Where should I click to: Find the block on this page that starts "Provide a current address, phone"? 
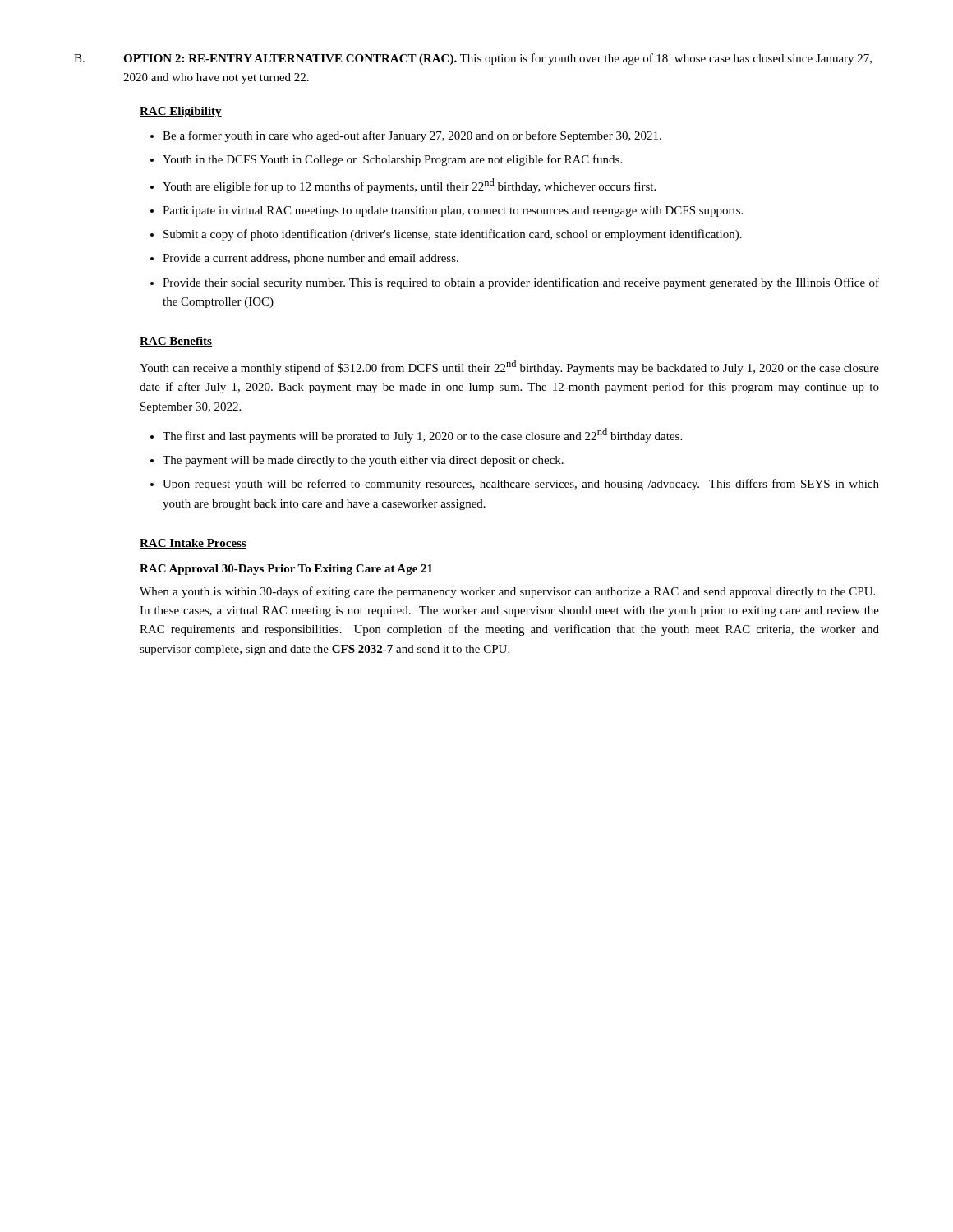pos(311,258)
